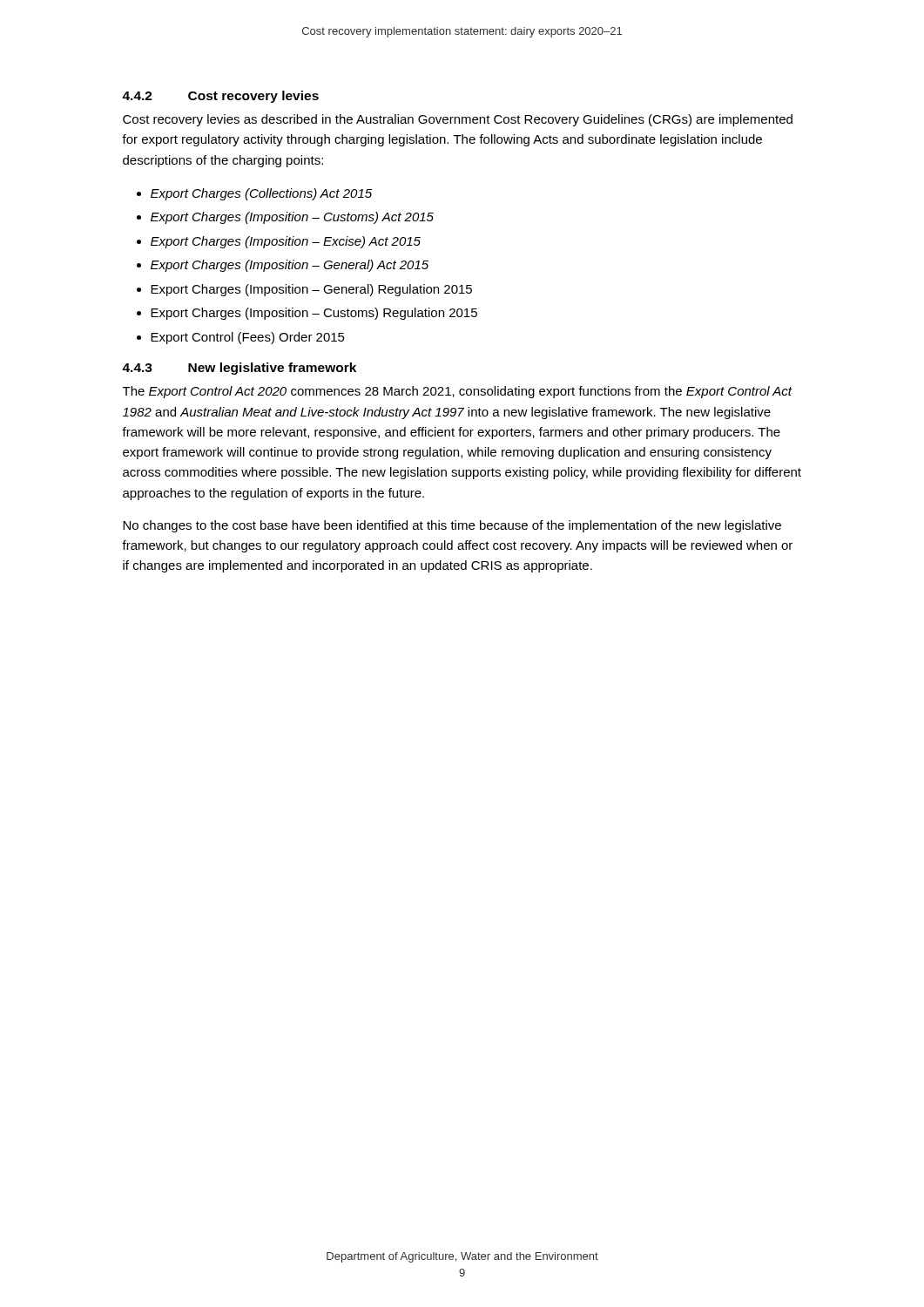This screenshot has width=924, height=1307.
Task: Point to the passage starting "No changes to the cost base"
Action: (458, 545)
